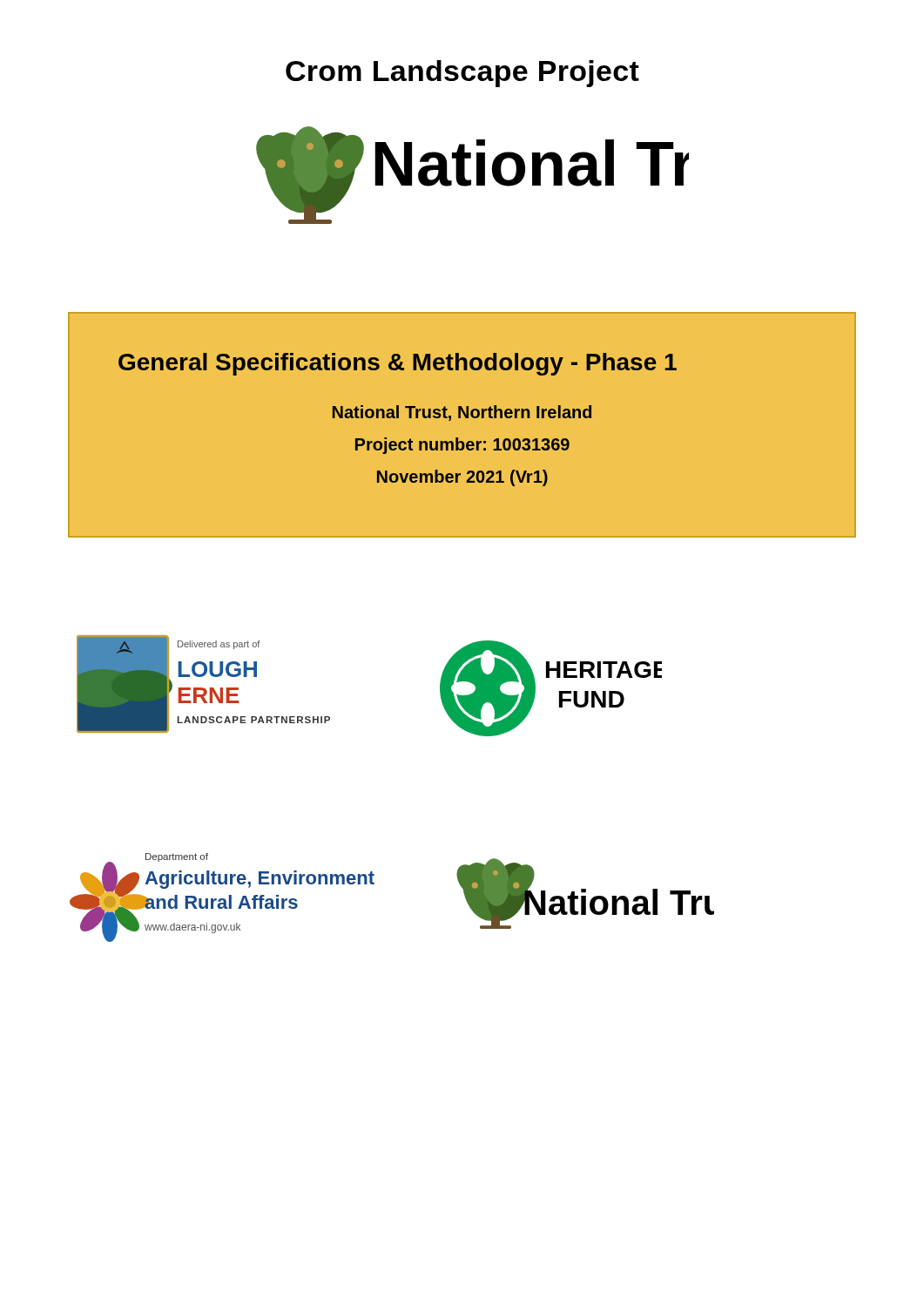924x1307 pixels.
Task: Locate the block starting "General Specifications &"
Action: click(x=462, y=418)
